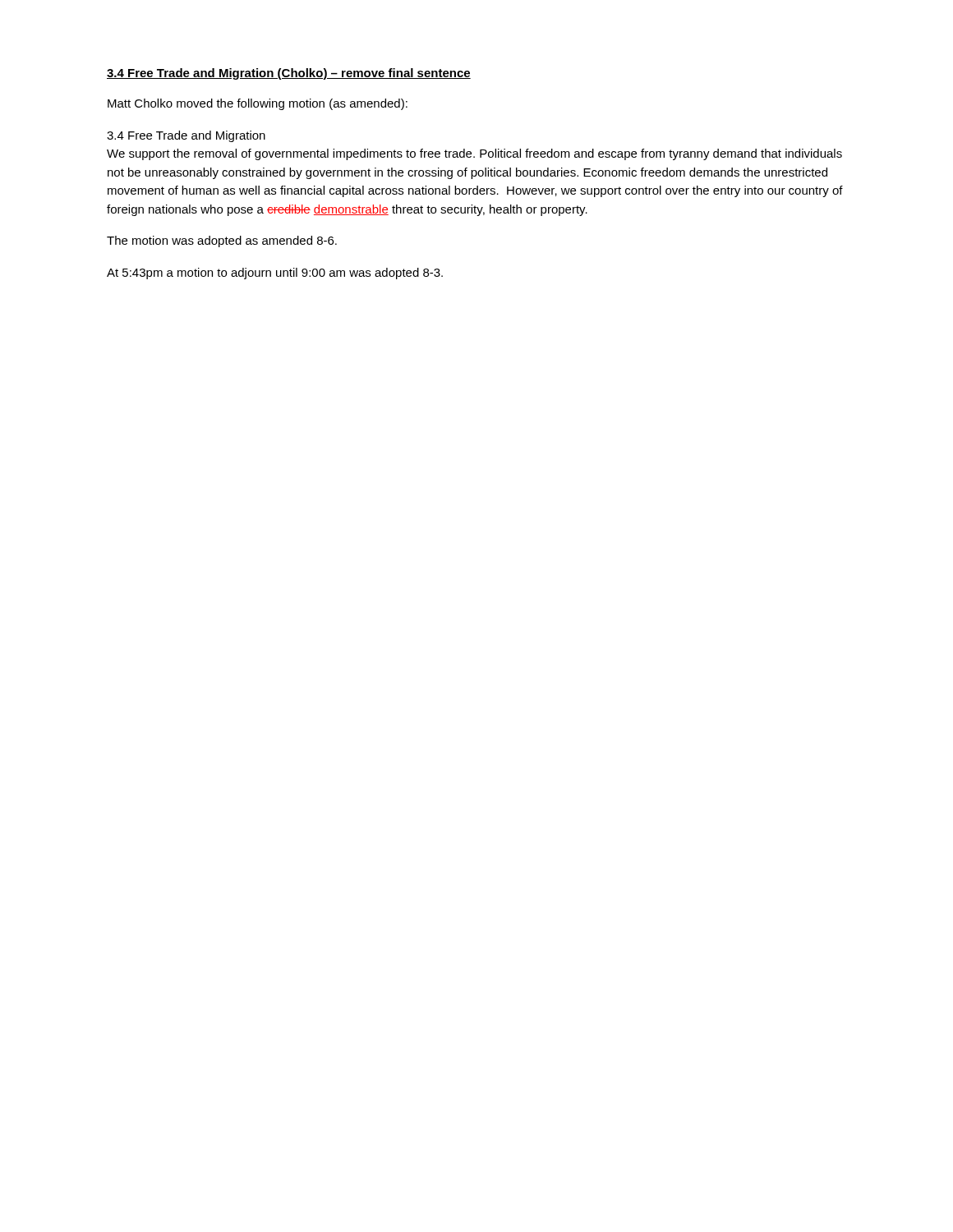Click the section header that begins "3.4 Free Trade and Migration (Cholko) – remove"

coord(289,73)
